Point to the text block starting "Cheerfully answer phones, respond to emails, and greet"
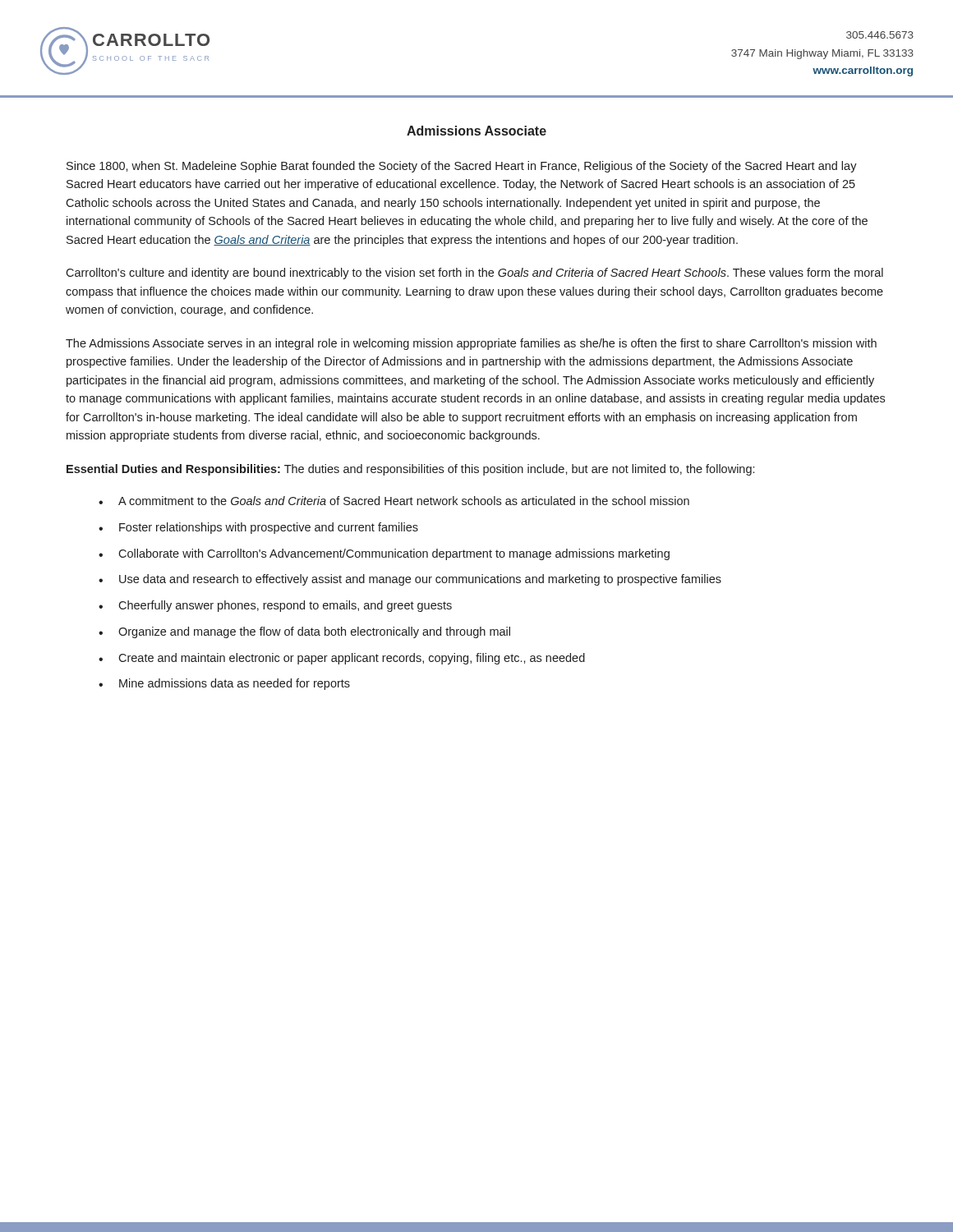The height and width of the screenshot is (1232, 953). 285,605
